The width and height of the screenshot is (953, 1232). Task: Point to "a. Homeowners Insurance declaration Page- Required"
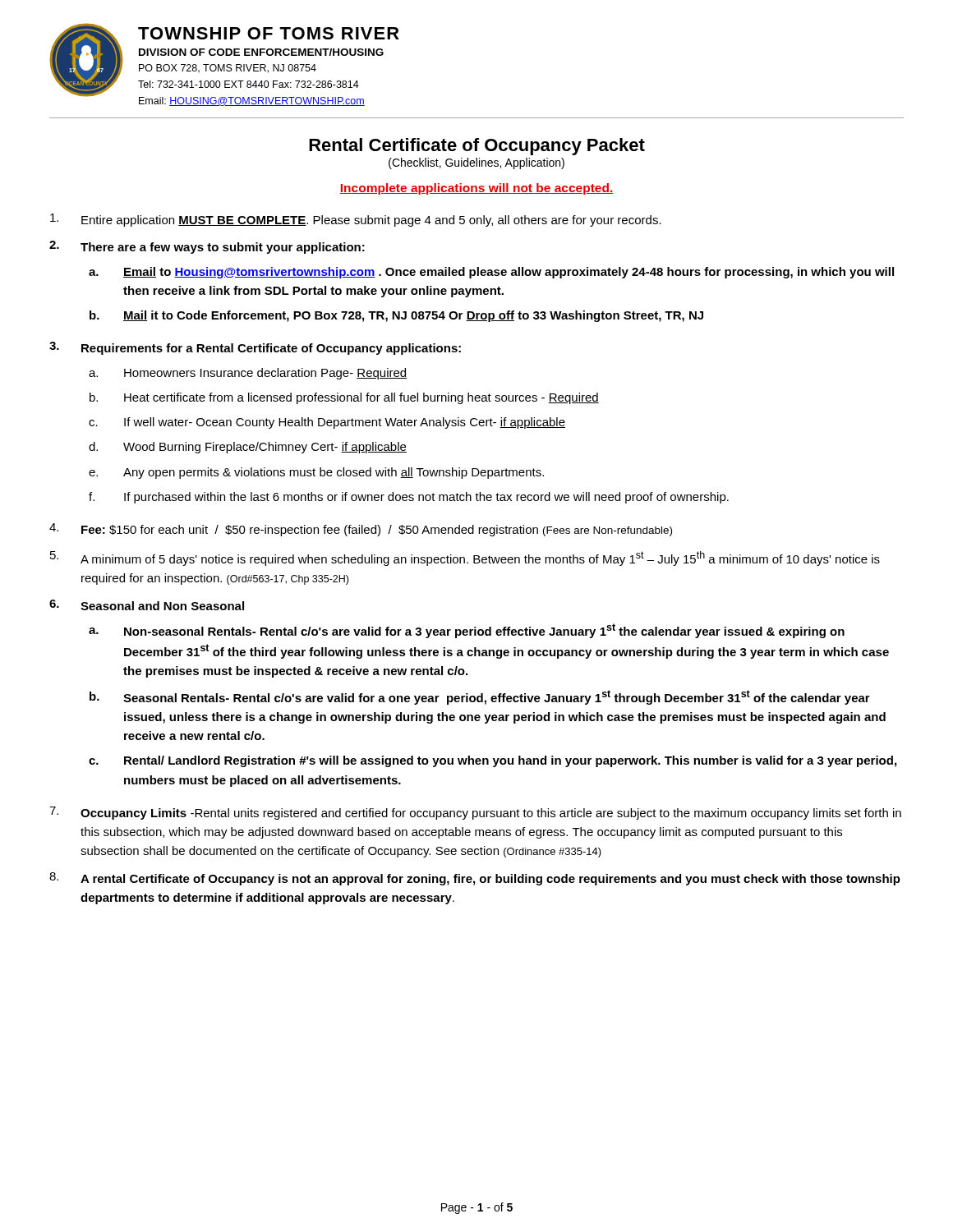pyautogui.click(x=248, y=374)
